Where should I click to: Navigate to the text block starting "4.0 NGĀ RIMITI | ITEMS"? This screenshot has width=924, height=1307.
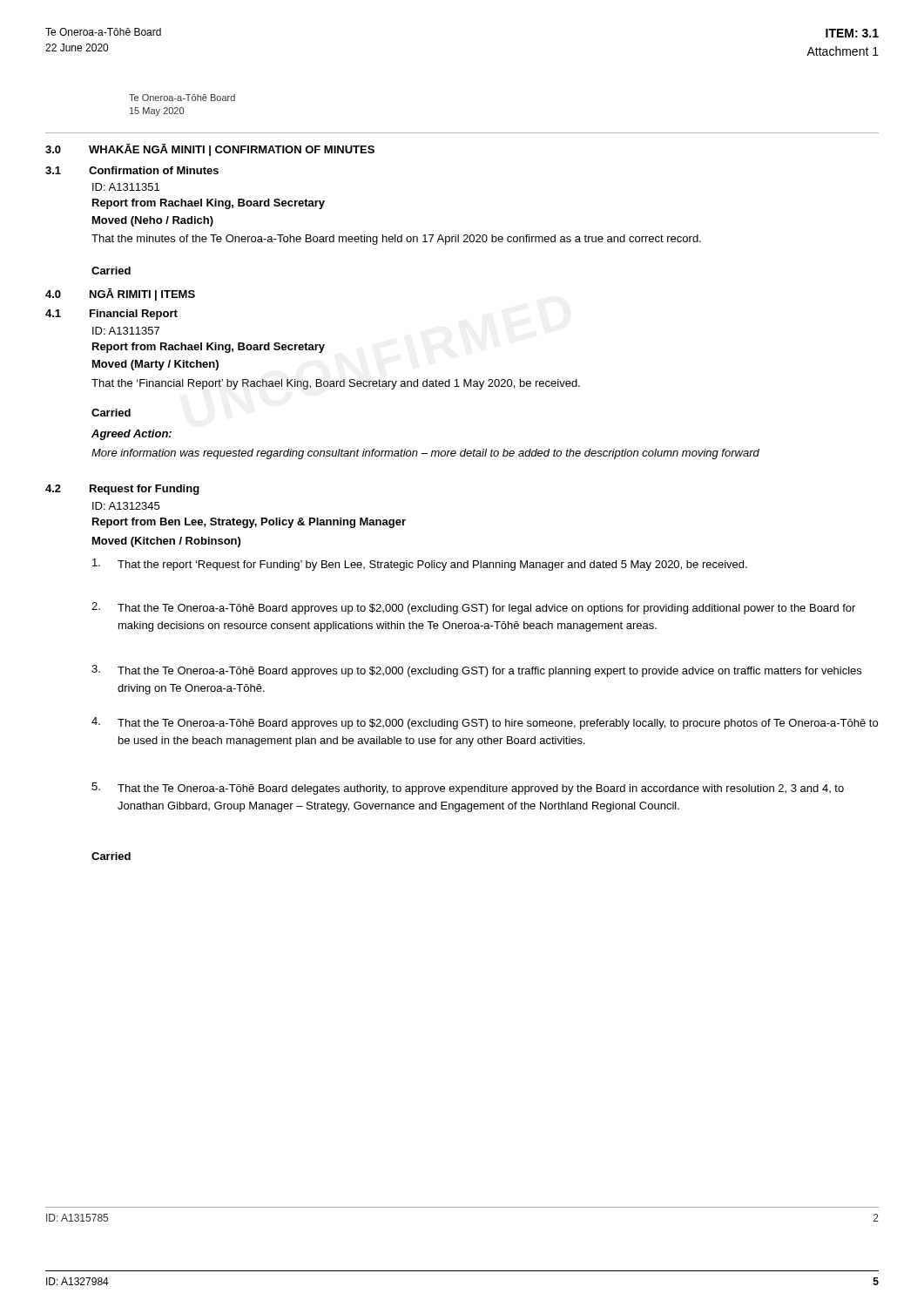[x=120, y=295]
